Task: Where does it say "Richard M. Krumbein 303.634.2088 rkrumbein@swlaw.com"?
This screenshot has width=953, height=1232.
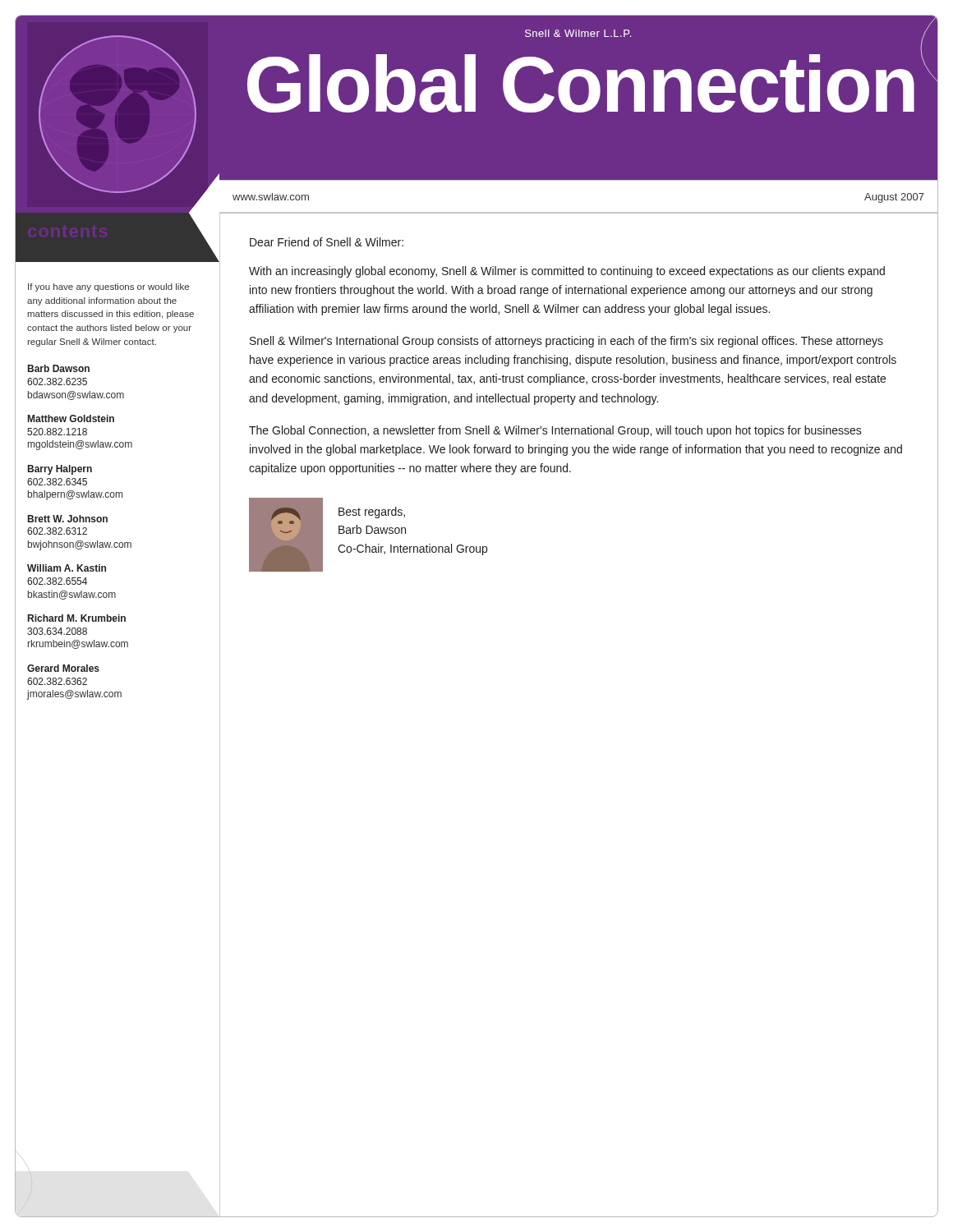Action: (116, 632)
